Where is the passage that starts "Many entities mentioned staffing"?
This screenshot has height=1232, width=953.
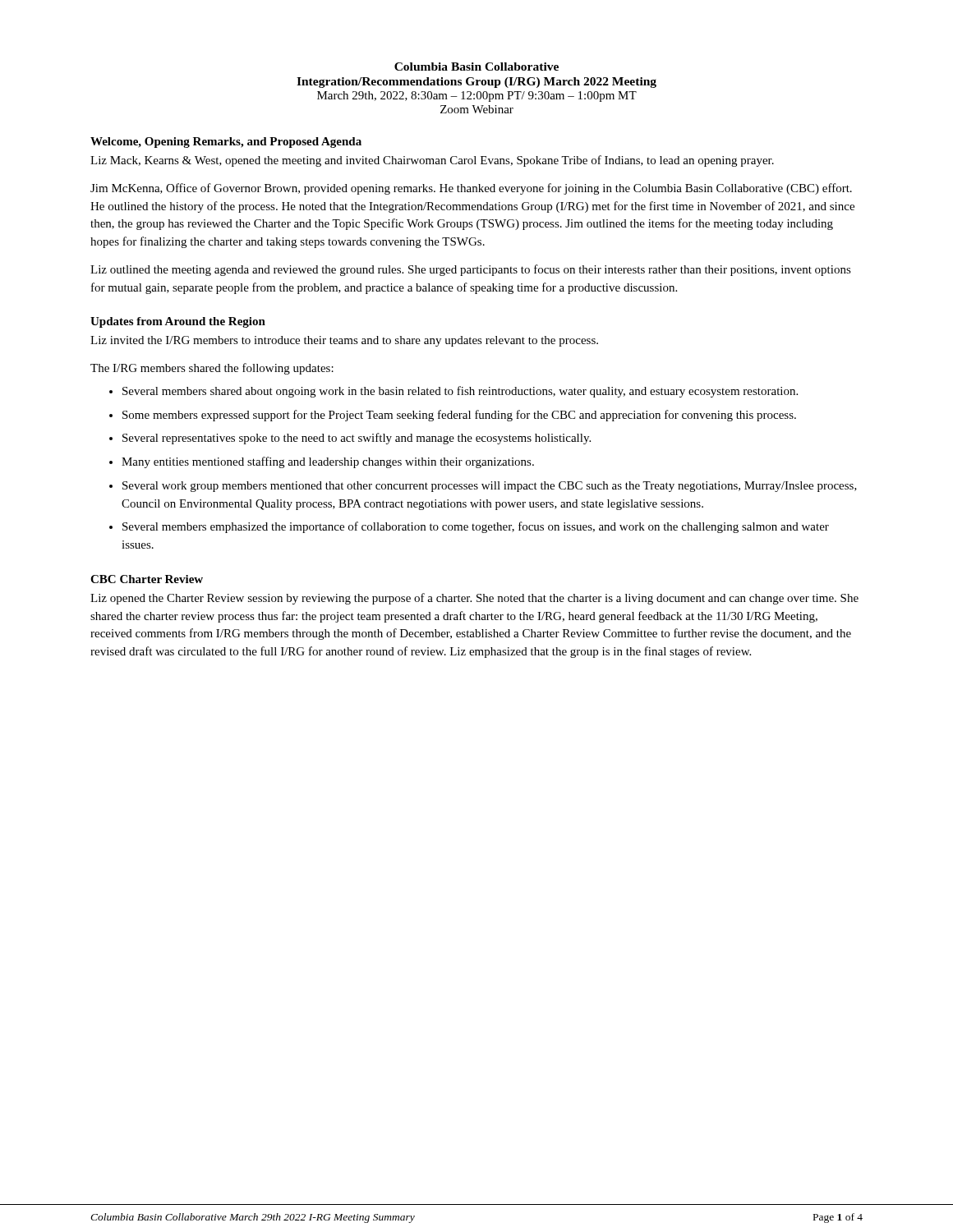(x=328, y=462)
